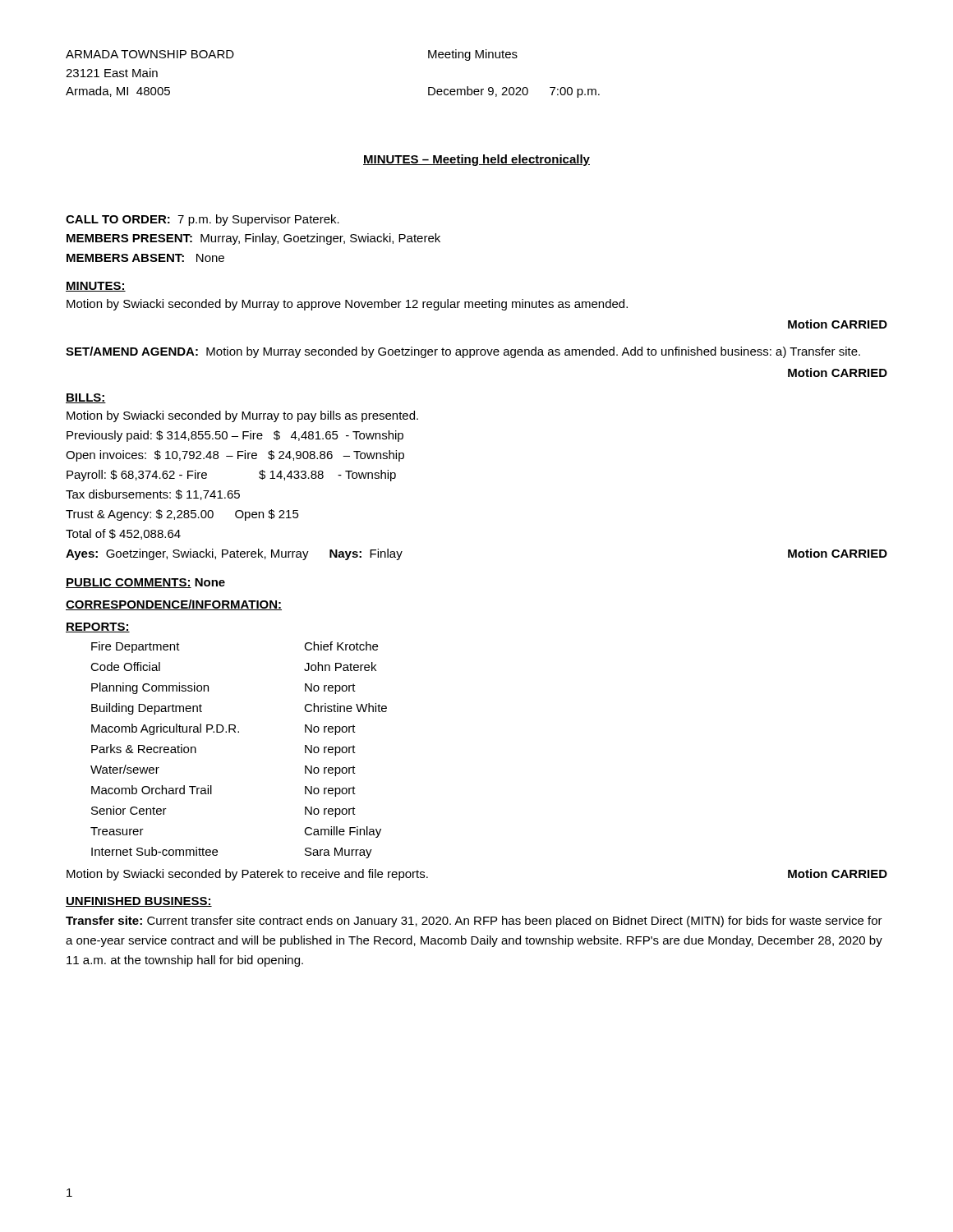Locate the list item containing "Water/sewerNo report"
The width and height of the screenshot is (953, 1232).
(137, 770)
